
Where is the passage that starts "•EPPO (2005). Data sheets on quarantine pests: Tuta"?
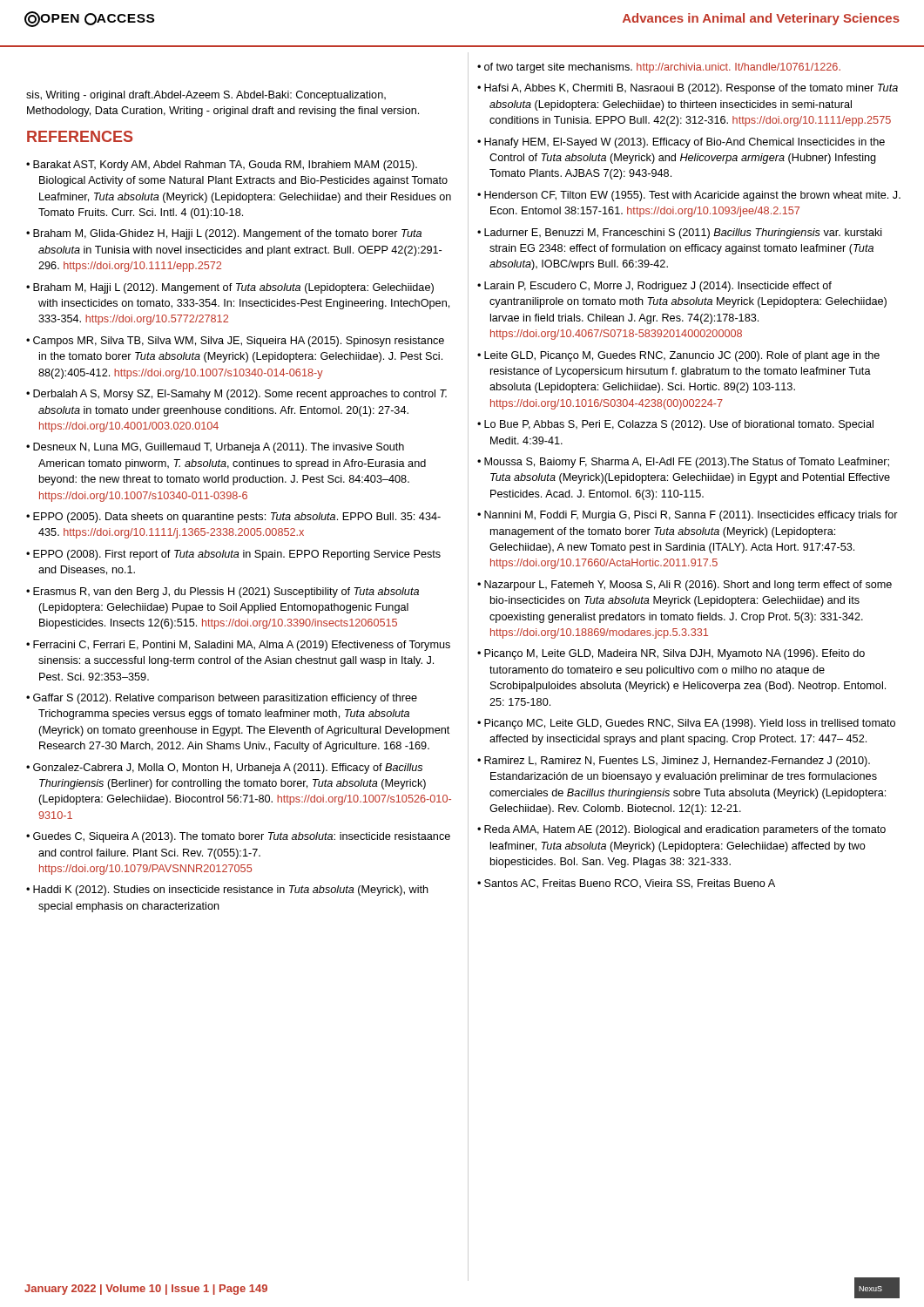233,525
